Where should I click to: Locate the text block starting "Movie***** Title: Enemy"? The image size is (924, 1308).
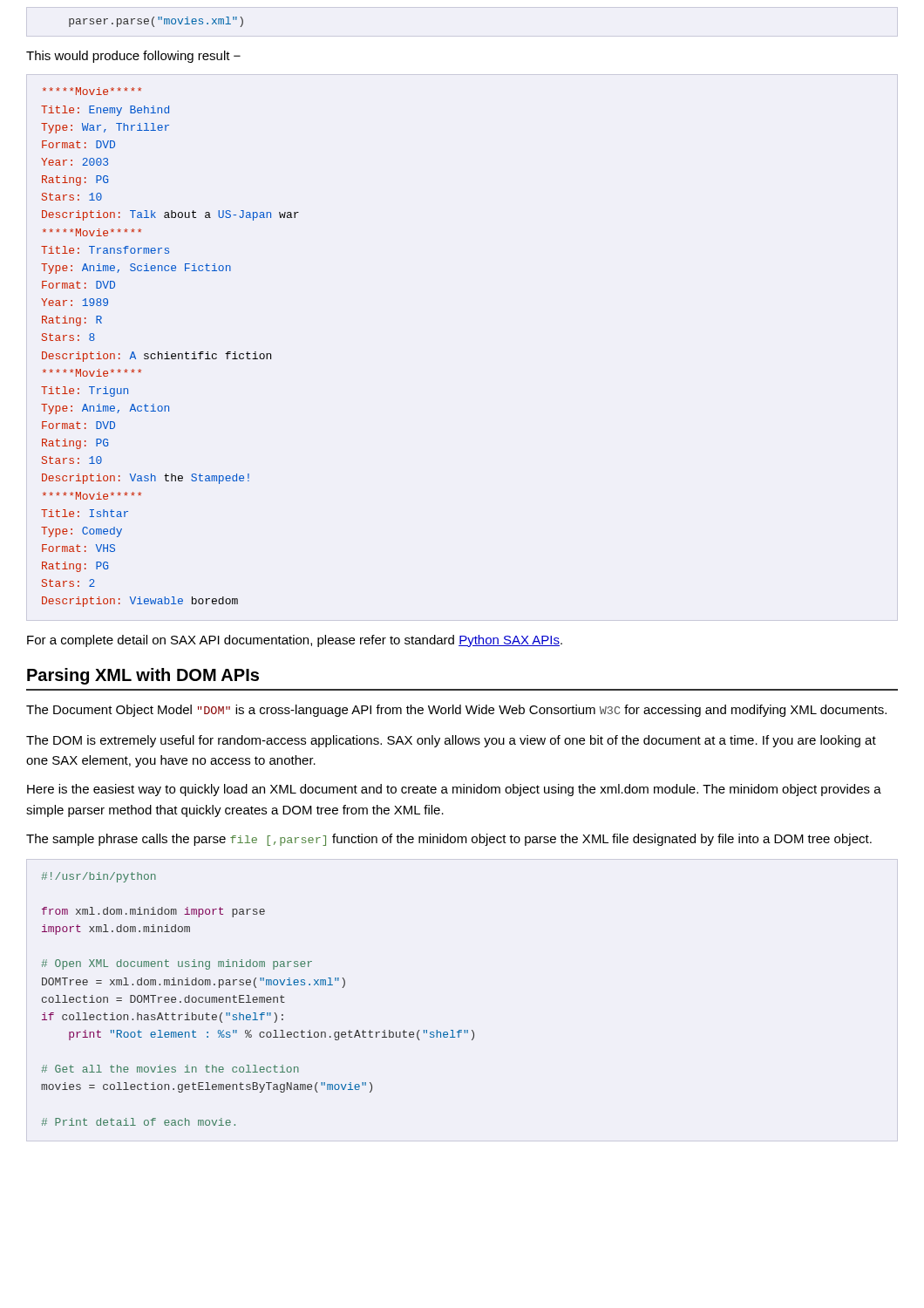(92, 91)
